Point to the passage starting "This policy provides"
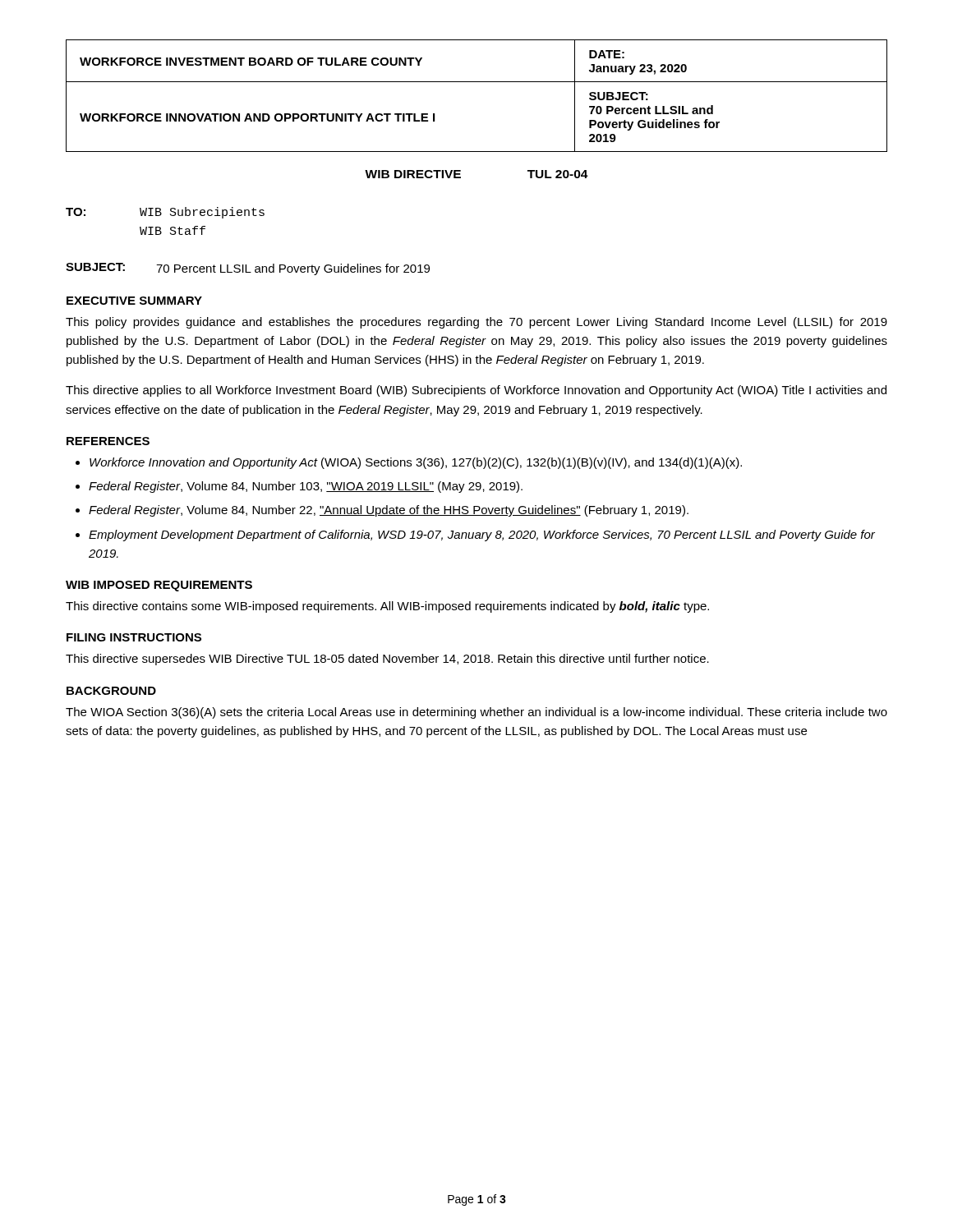This screenshot has height=1232, width=953. (476, 340)
